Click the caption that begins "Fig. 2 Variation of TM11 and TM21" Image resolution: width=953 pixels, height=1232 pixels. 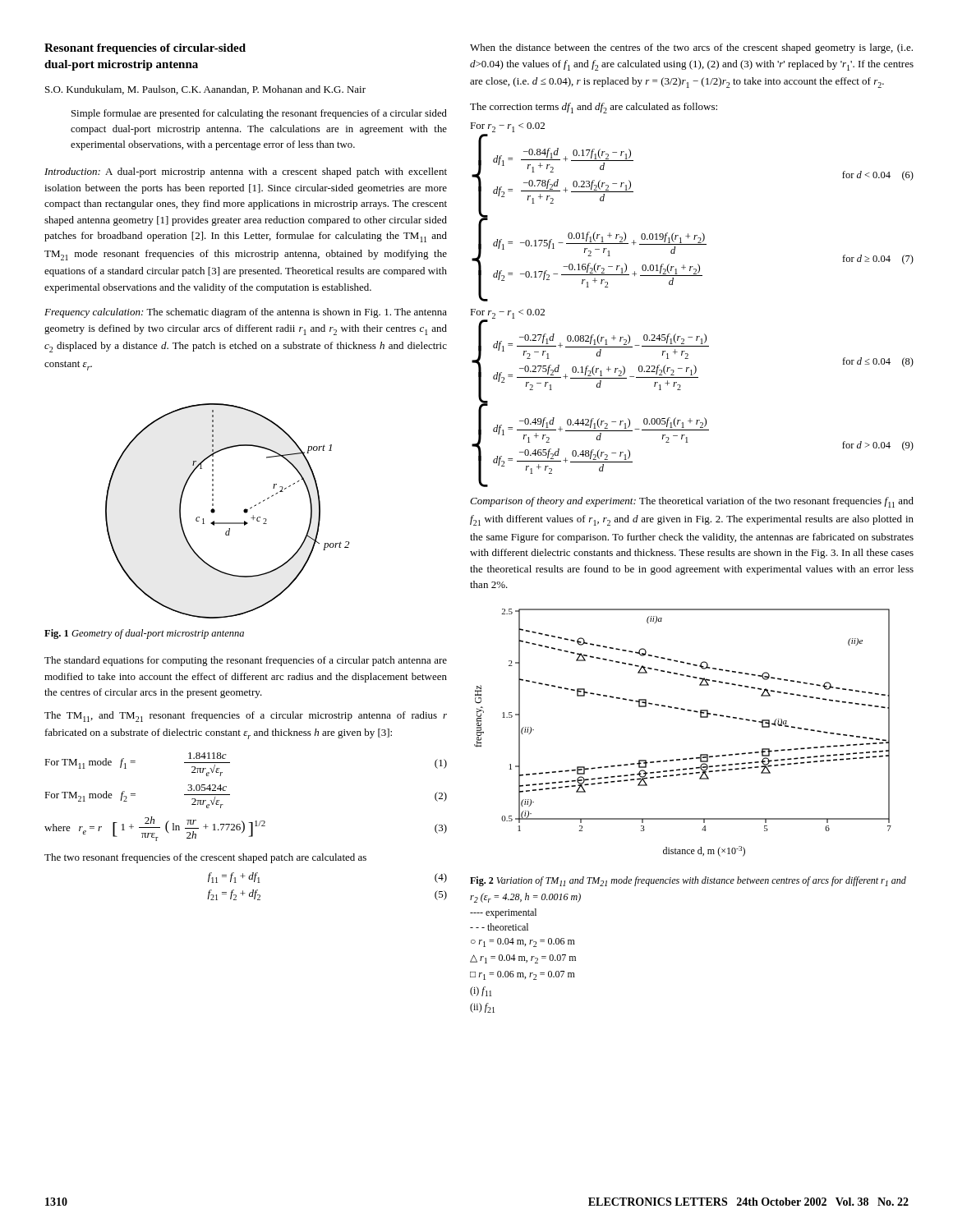[x=688, y=881]
